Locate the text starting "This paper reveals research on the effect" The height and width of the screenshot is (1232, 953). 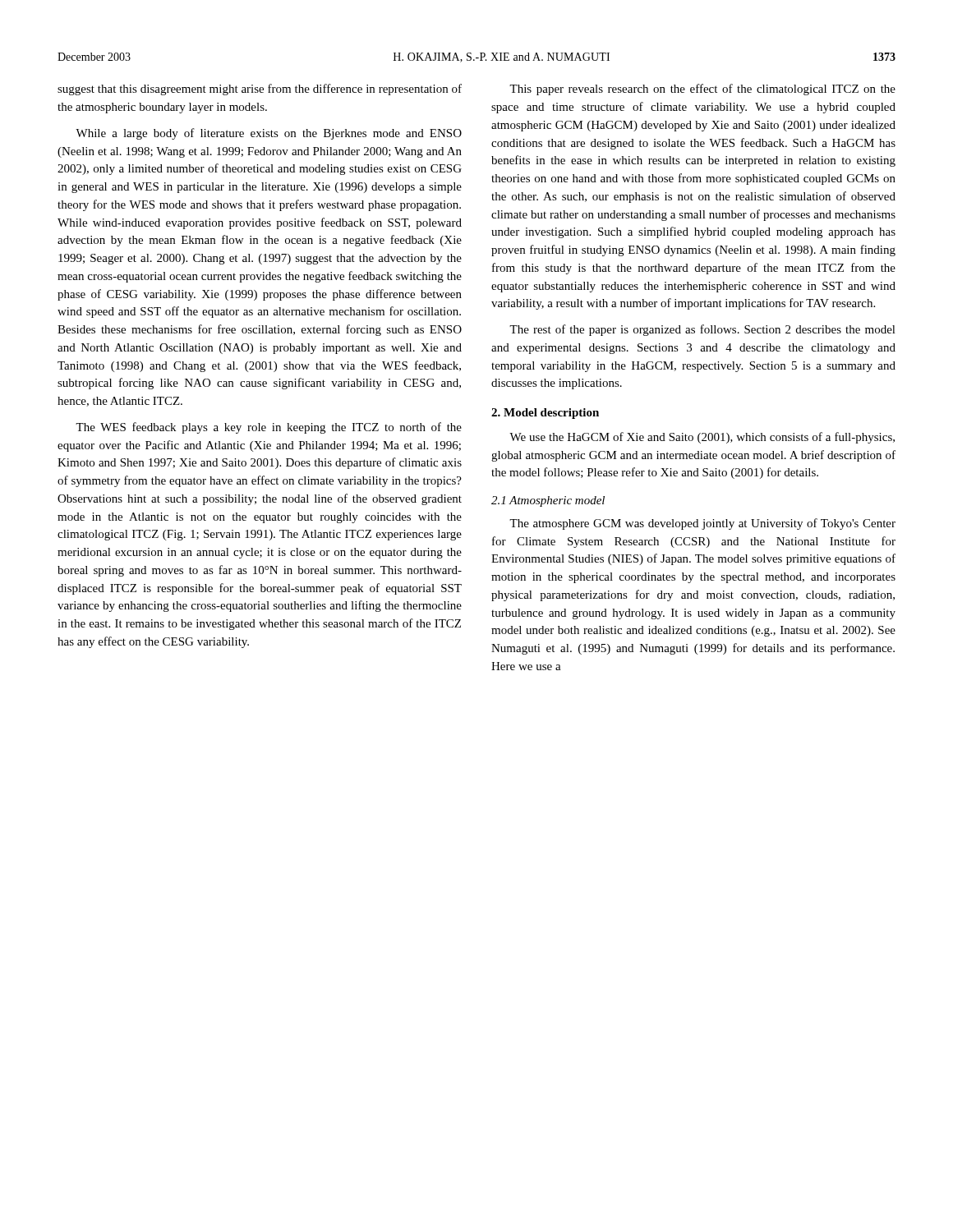pyautogui.click(x=693, y=196)
